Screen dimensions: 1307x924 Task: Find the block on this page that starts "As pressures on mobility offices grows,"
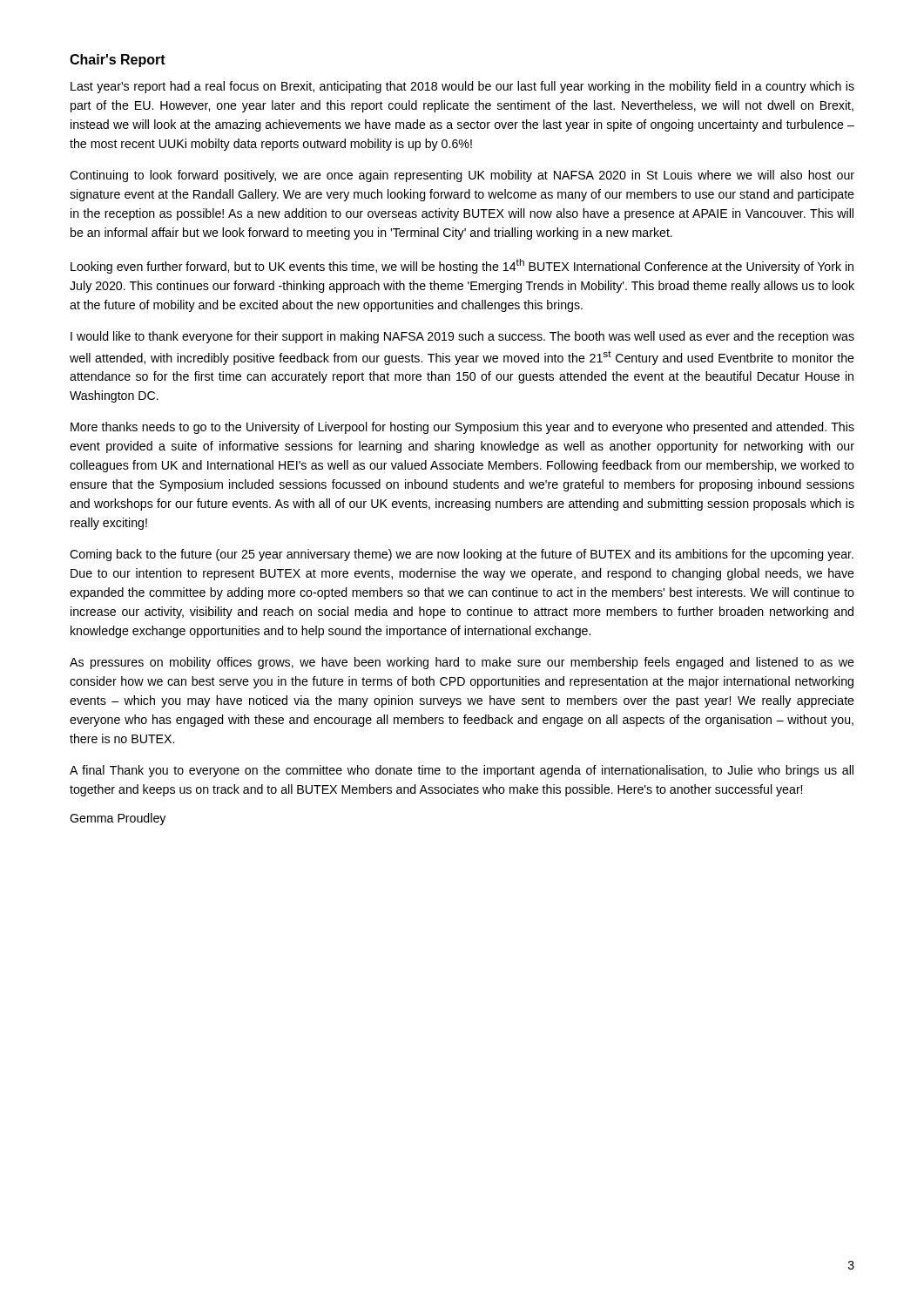point(462,701)
